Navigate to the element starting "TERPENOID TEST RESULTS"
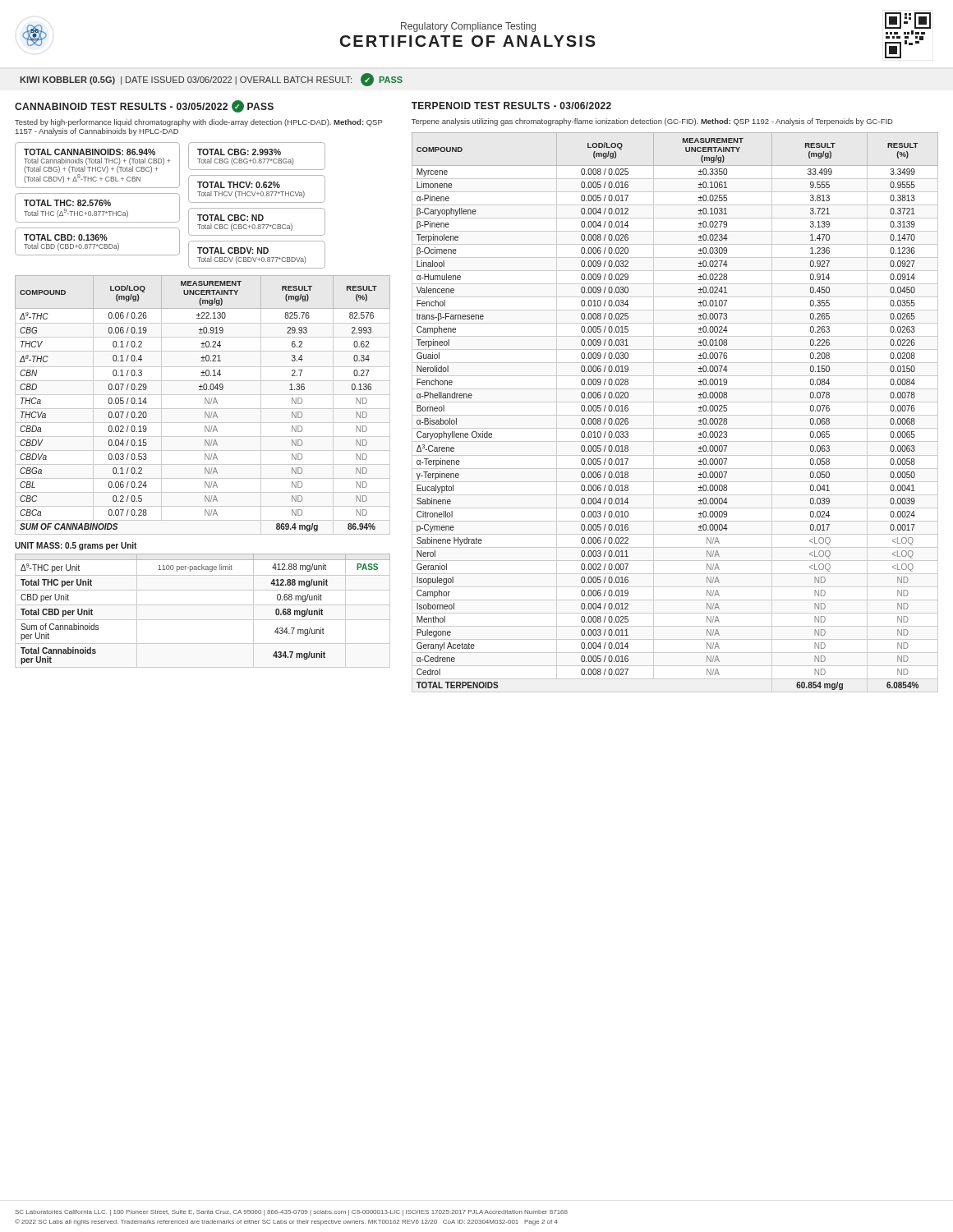 511,106
